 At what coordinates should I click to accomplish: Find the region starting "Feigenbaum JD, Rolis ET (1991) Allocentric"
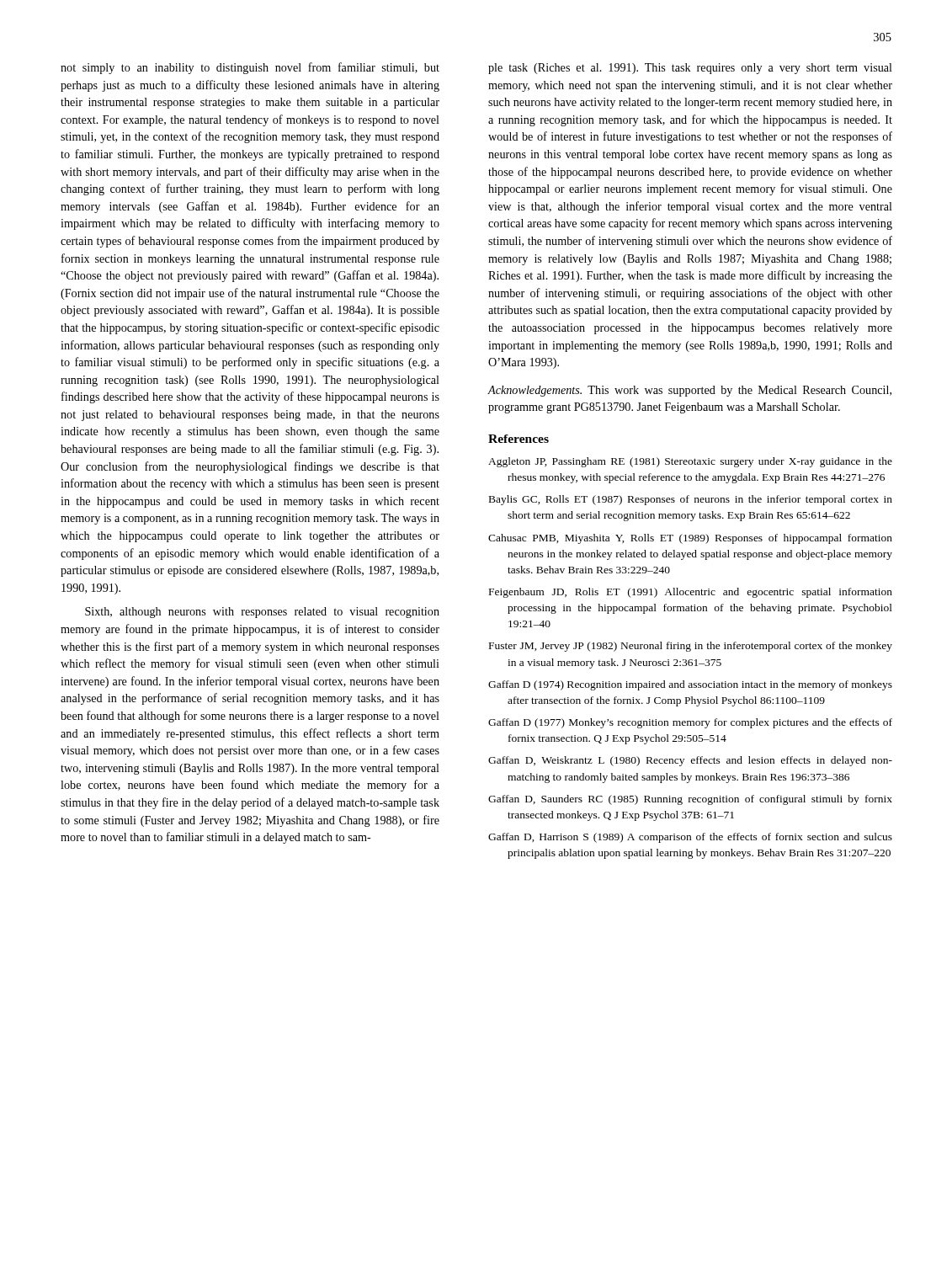click(690, 608)
